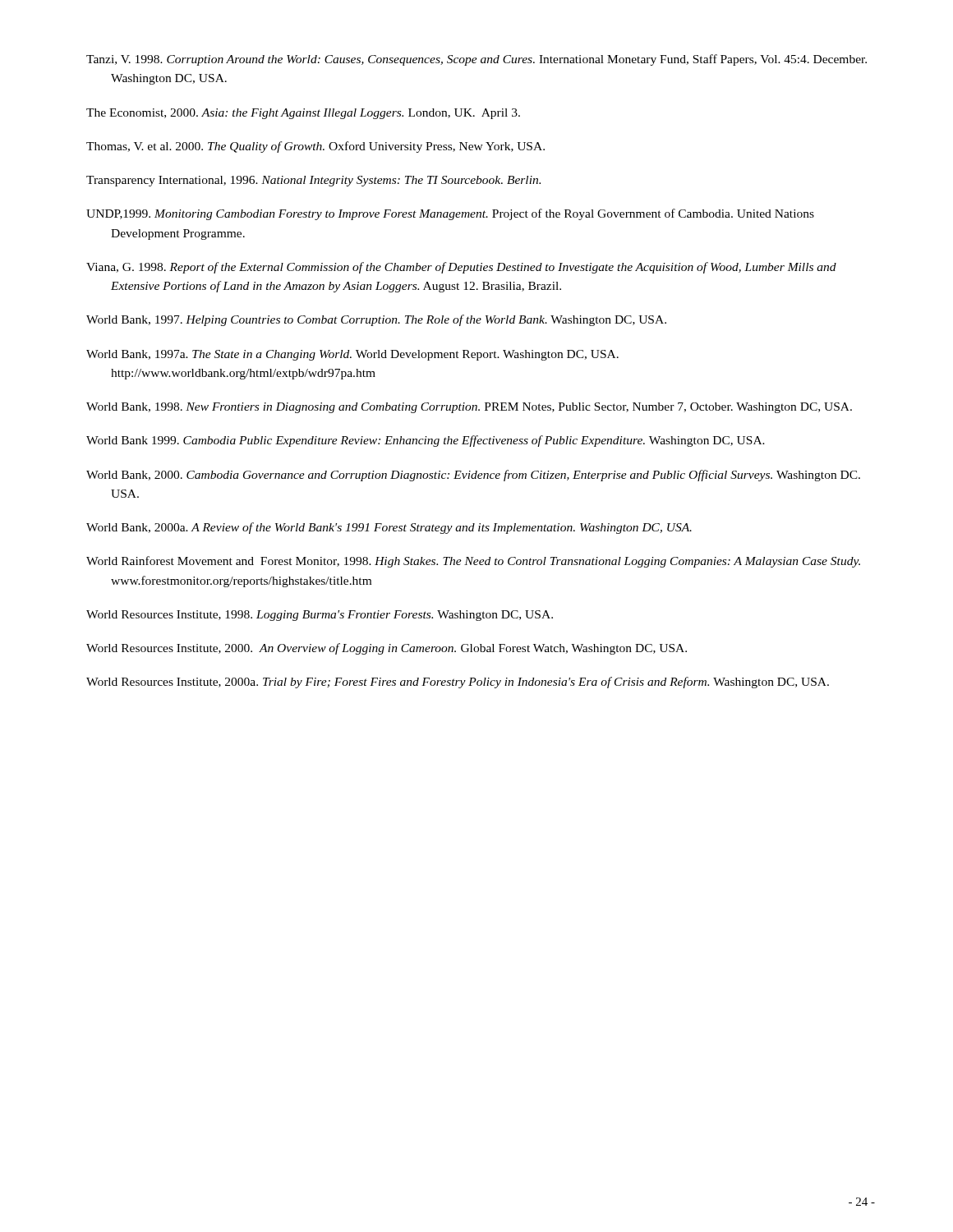Where is the passage that starts "The Economist, 2000. Asia: the Fight Against Illegal"?
The width and height of the screenshot is (953, 1232).
pyautogui.click(x=303, y=112)
